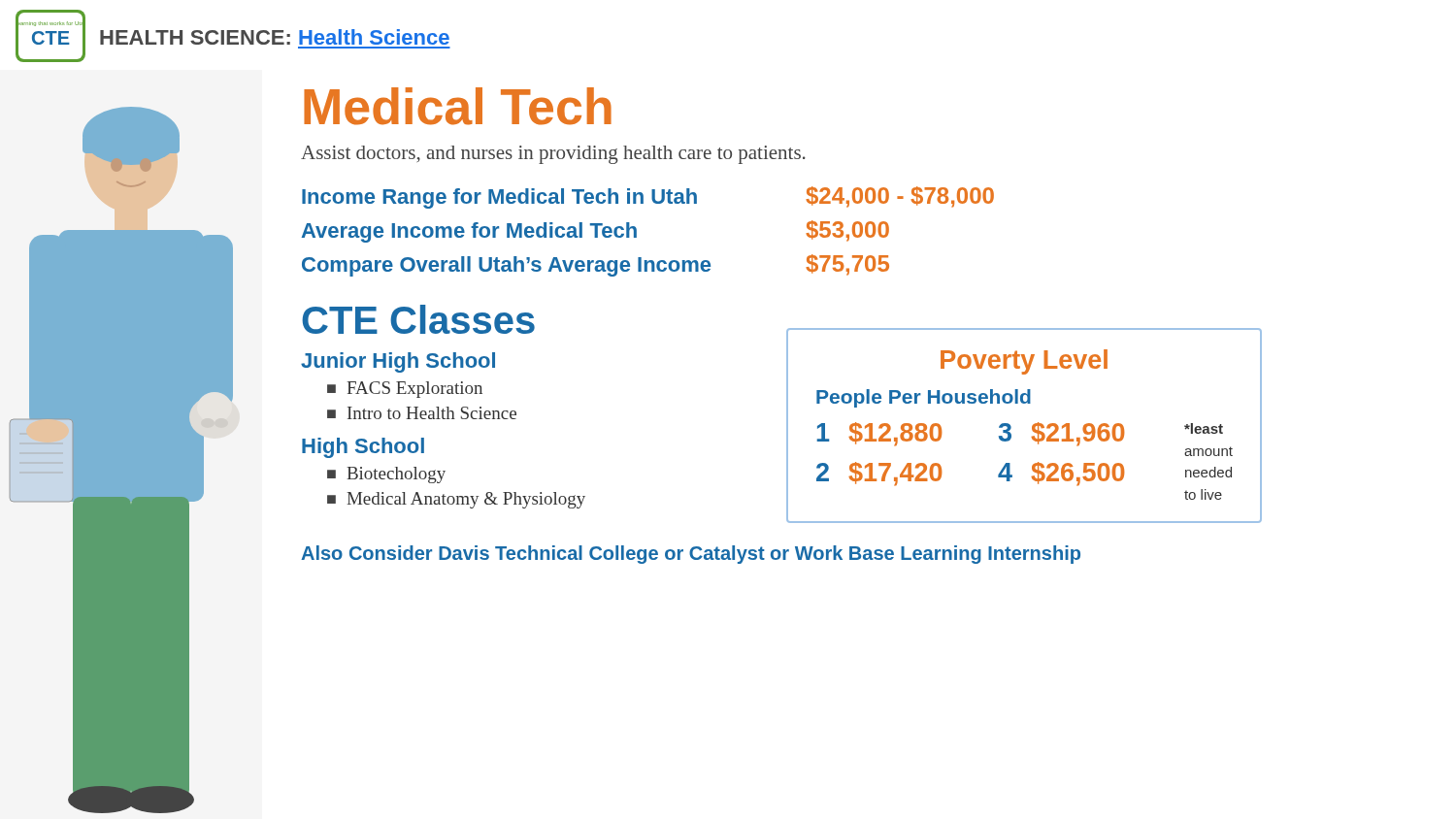Click on the table containing "Poverty Level People"
This screenshot has width=1456, height=819.
click(x=1024, y=426)
